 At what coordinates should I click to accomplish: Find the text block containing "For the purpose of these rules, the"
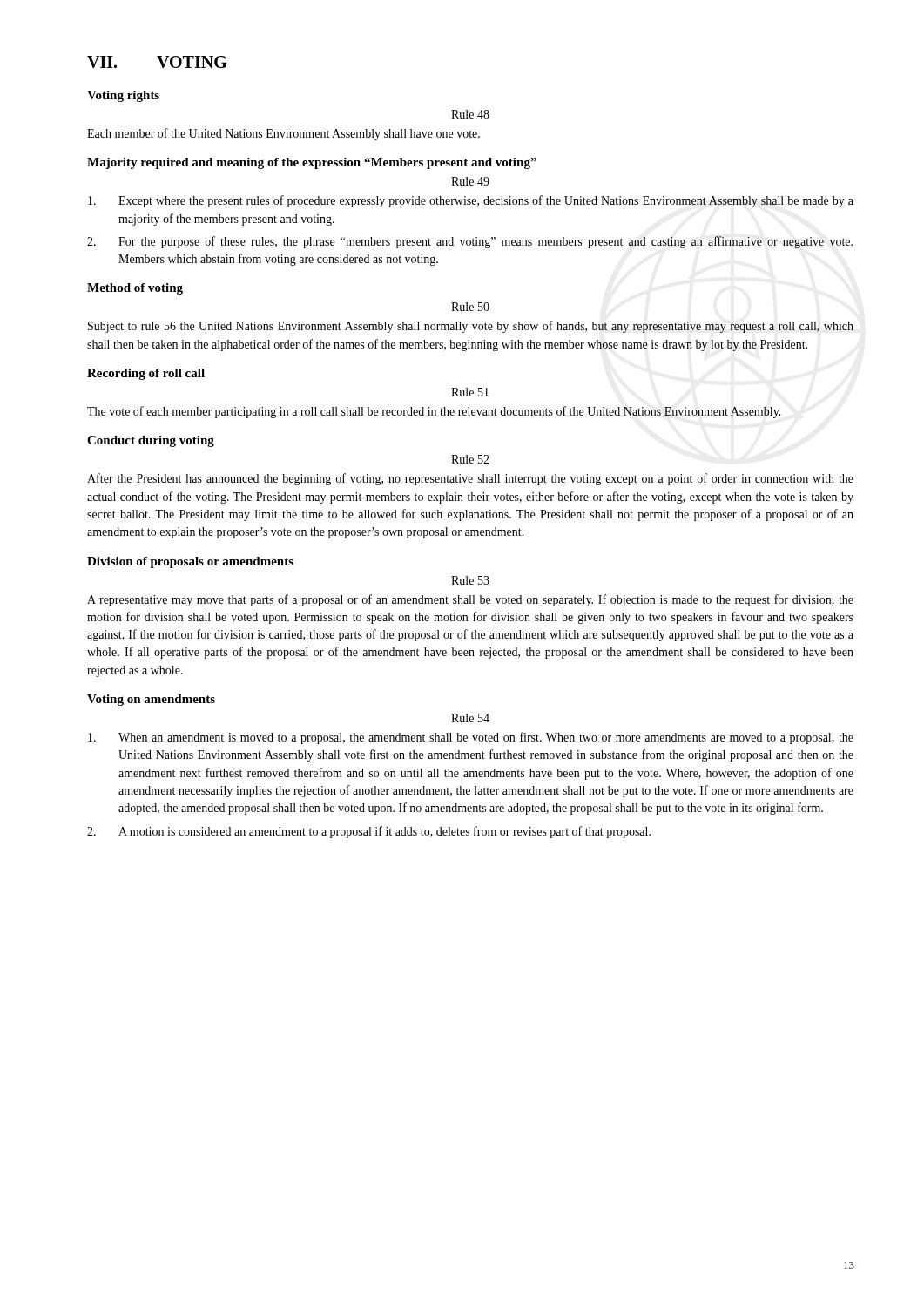pos(470,251)
